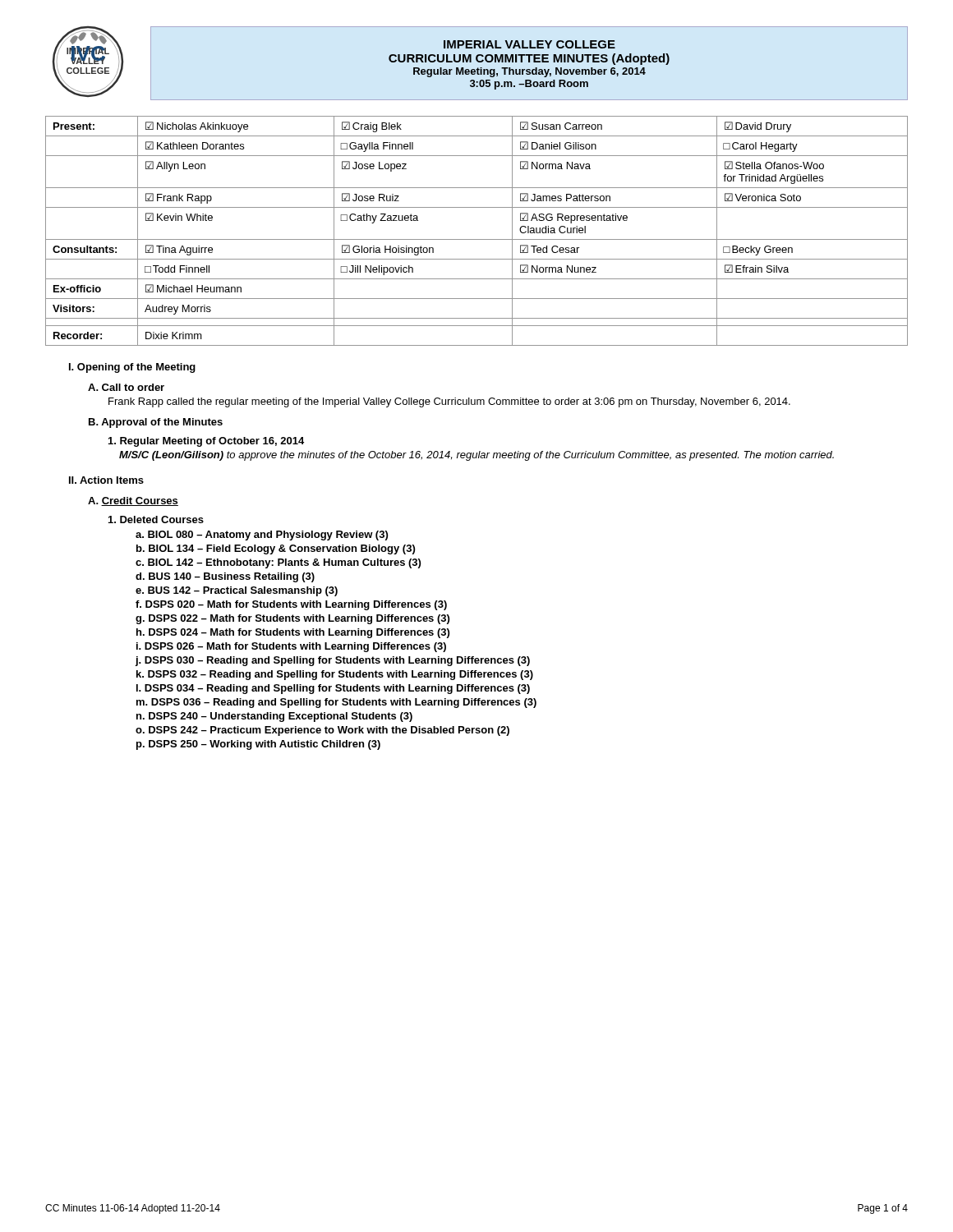953x1232 pixels.
Task: Locate the list item containing "p. DSPS 250 – Working with"
Action: click(x=258, y=744)
